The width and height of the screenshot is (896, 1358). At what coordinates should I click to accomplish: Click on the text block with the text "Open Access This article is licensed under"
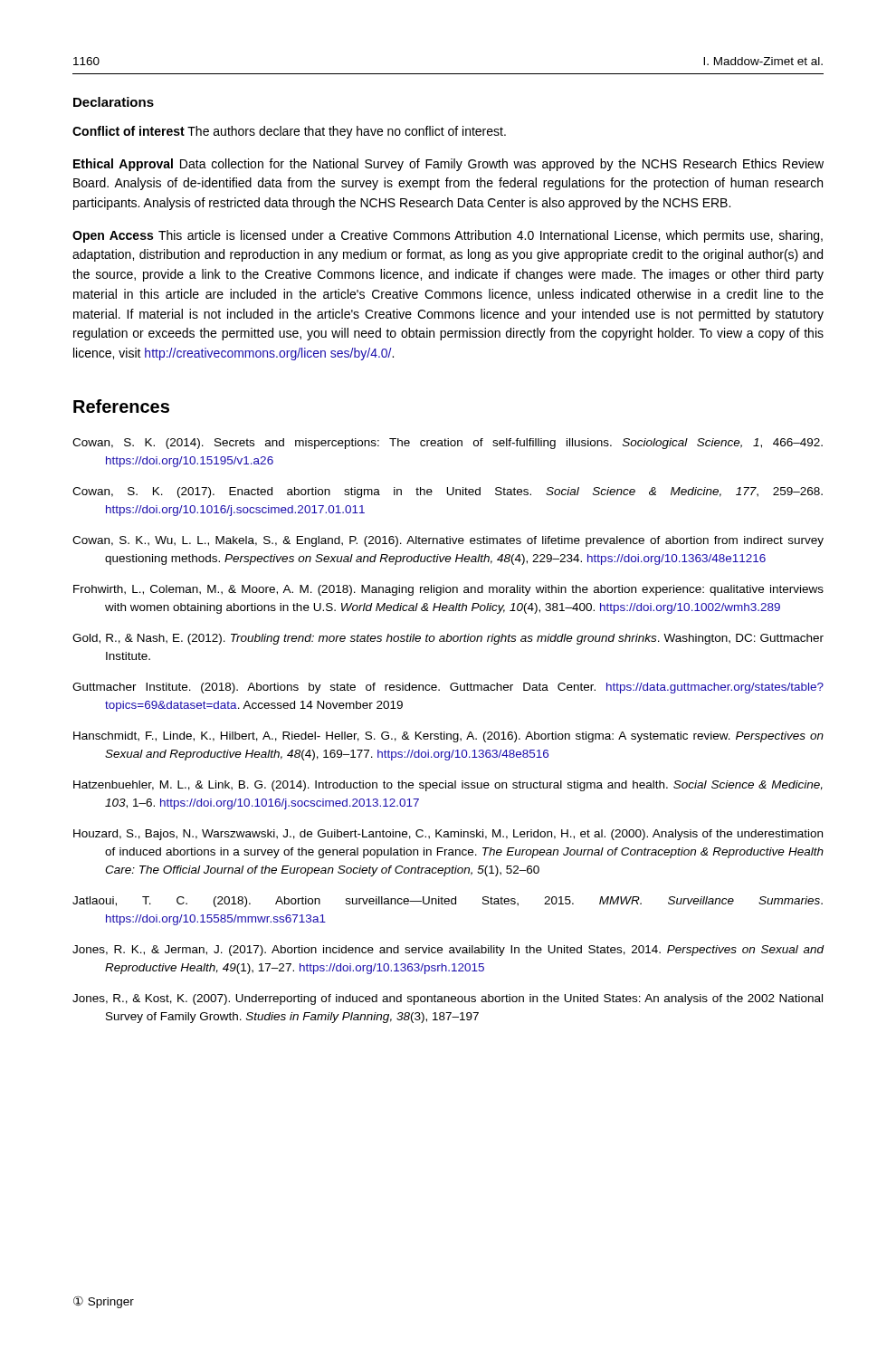click(448, 295)
